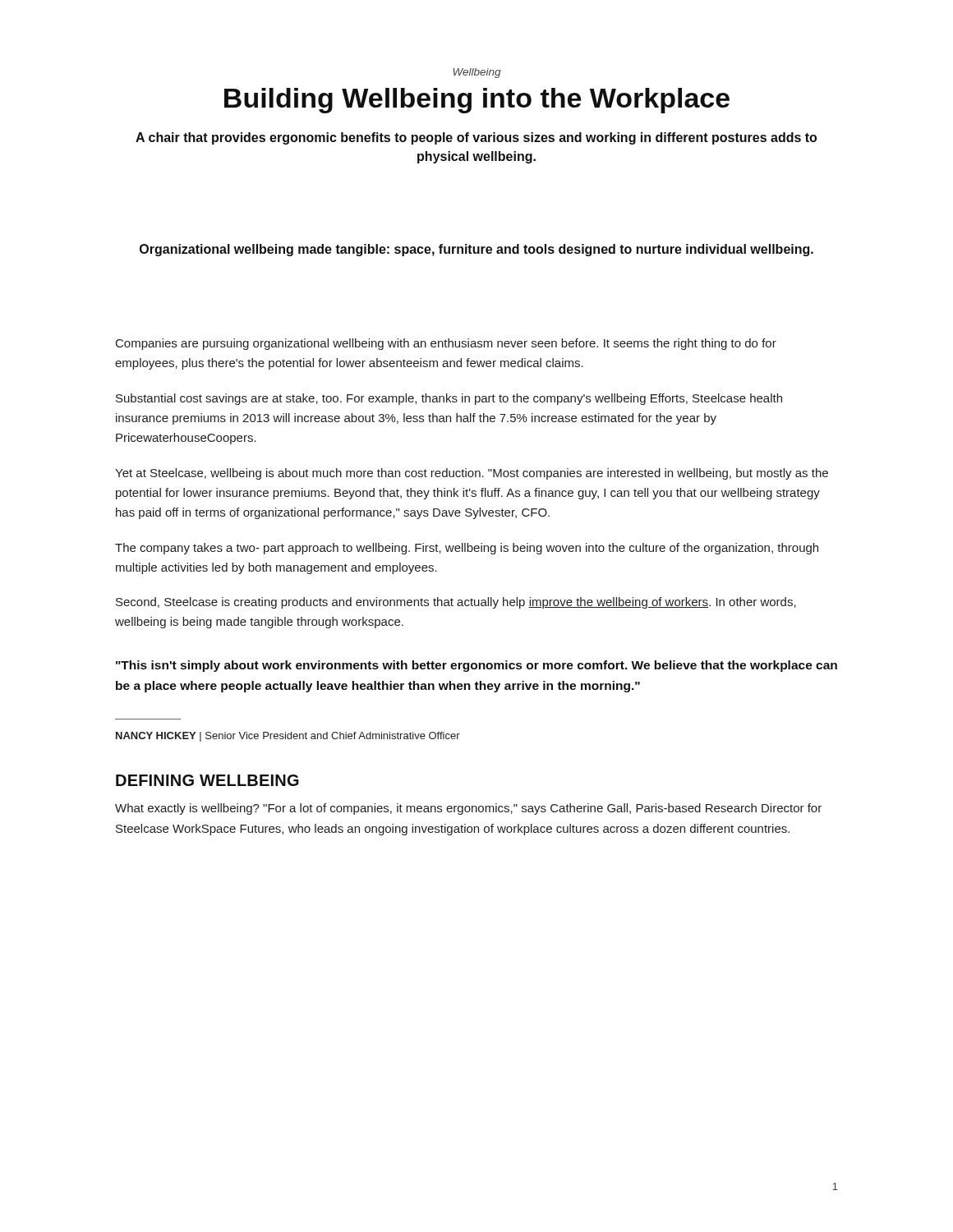Point to the block beginning "Second, Steelcase is creating products and"
Screen dimensions: 1232x953
coord(456,612)
